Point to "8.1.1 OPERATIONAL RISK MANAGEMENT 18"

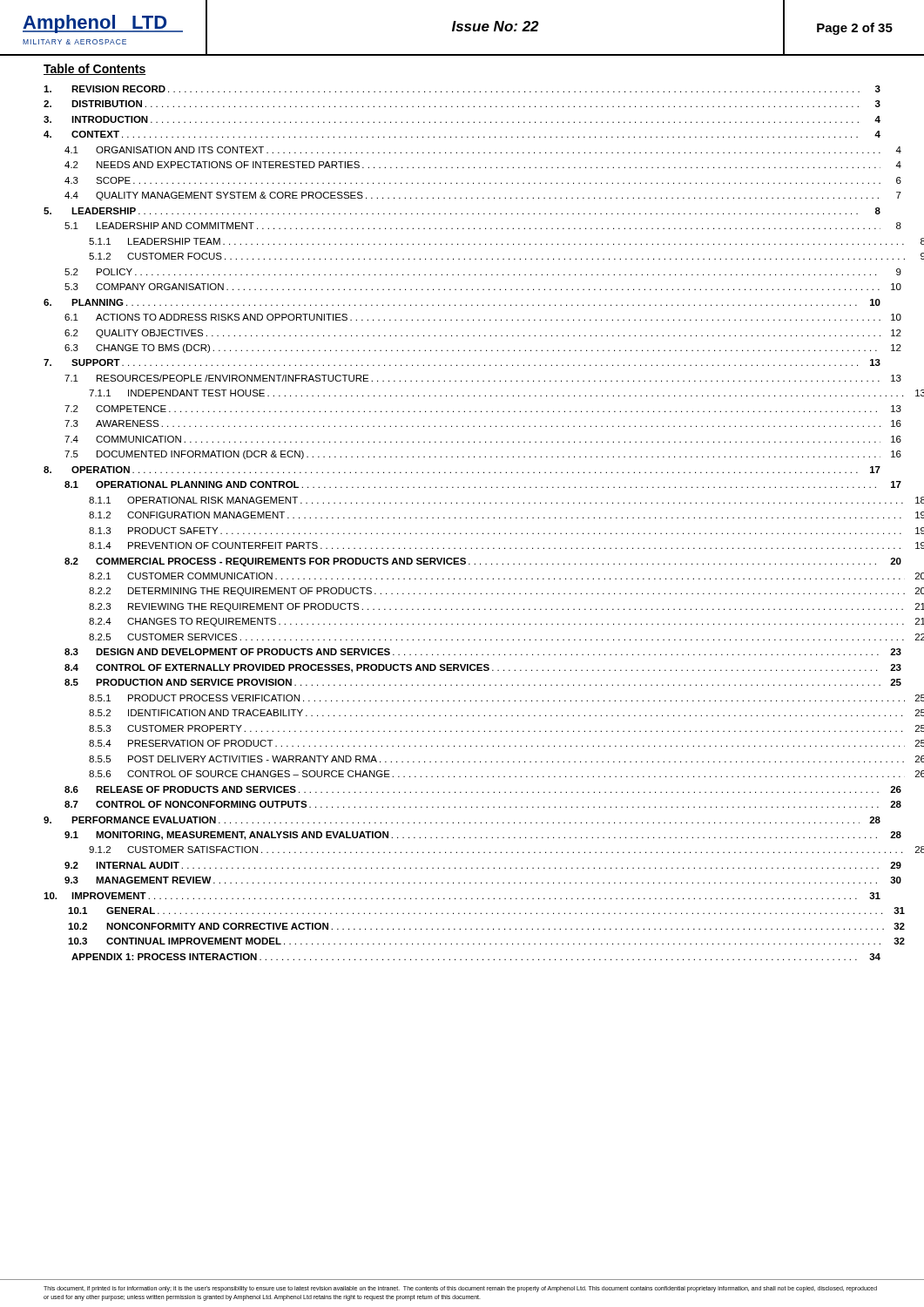(506, 501)
